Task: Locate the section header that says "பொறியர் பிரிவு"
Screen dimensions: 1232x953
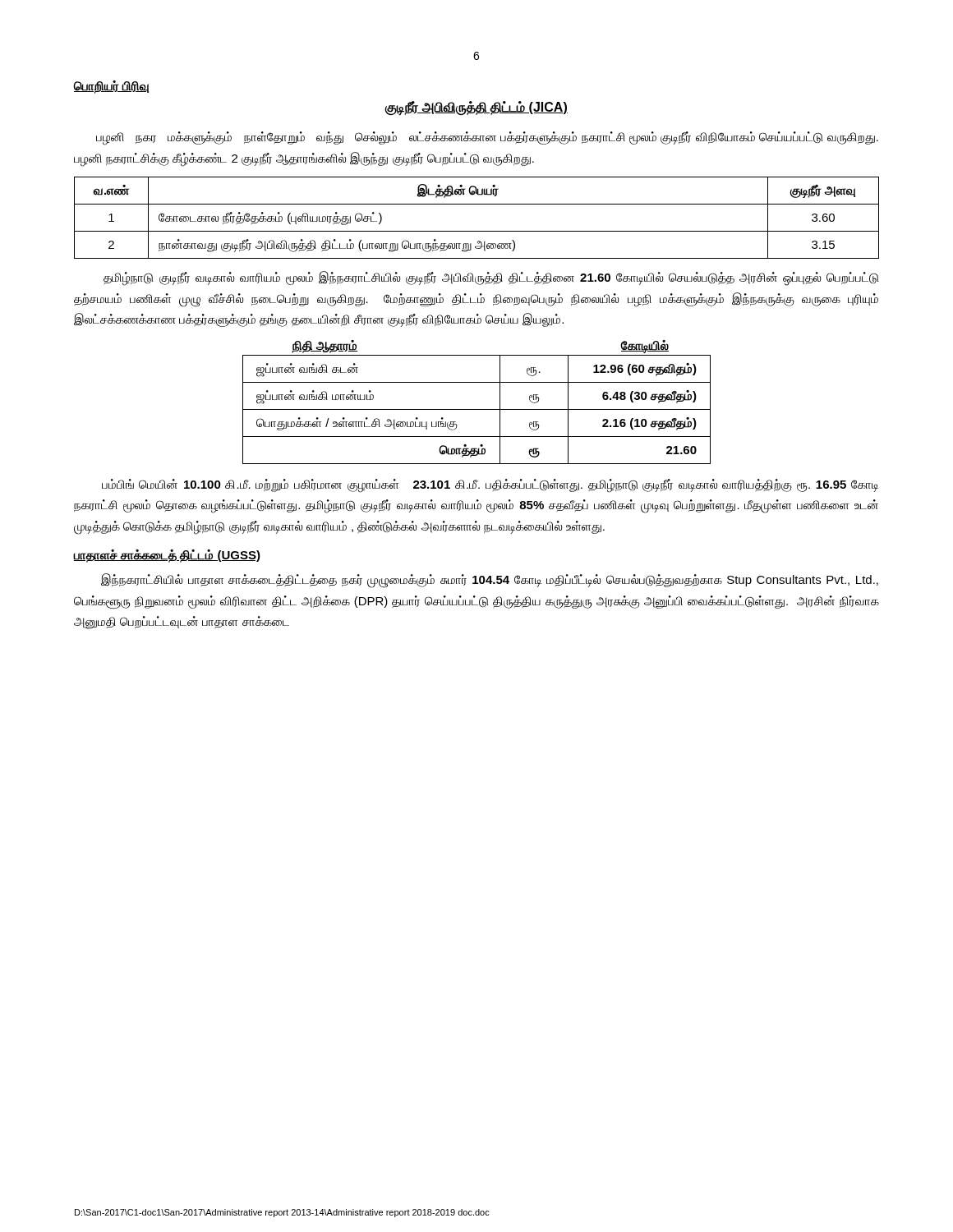Action: [x=112, y=86]
